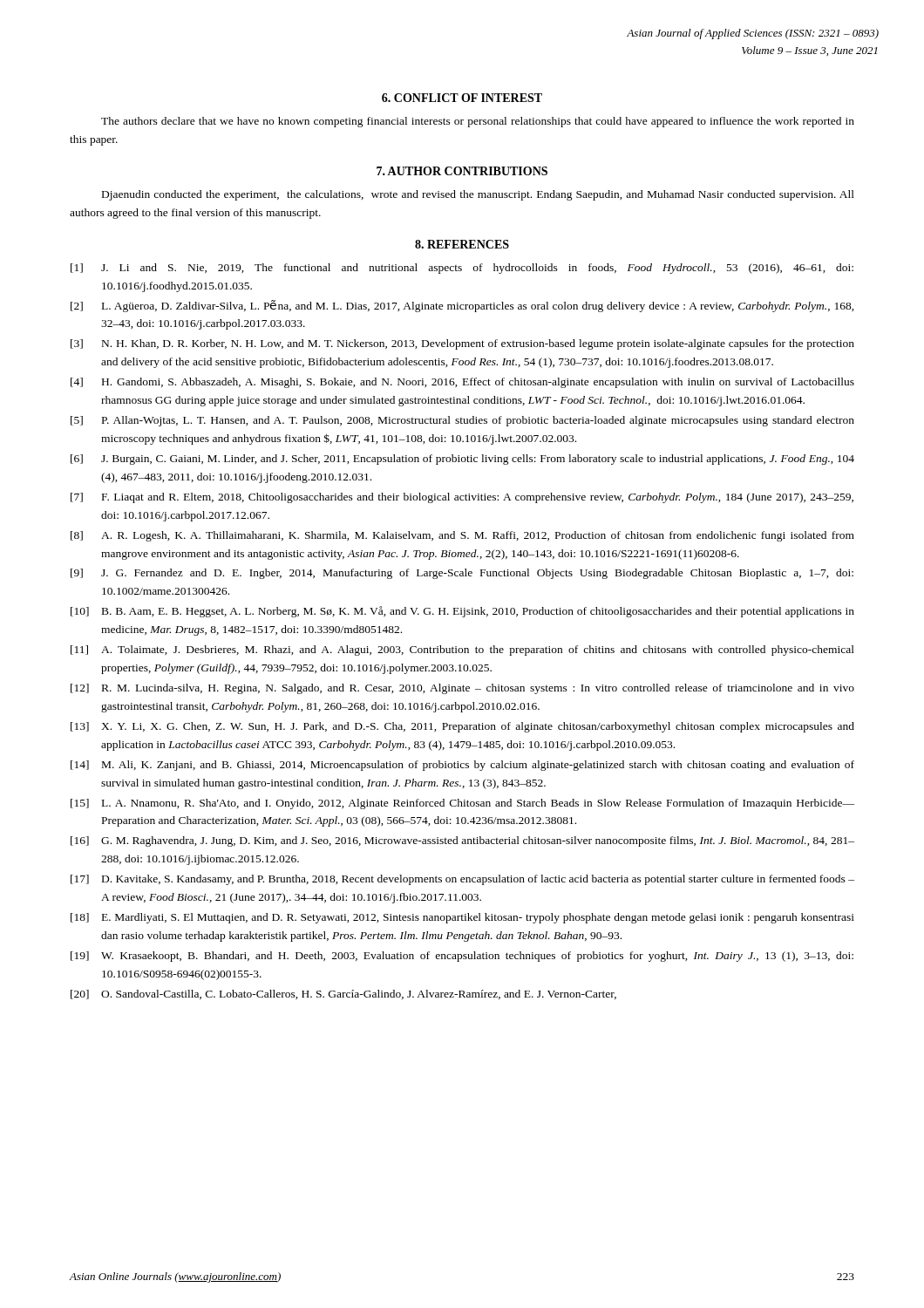This screenshot has width=924, height=1308.
Task: Where is the passage that starts "Djaenudin conducted the experiment, the calculations, wrote"?
Action: tap(462, 203)
